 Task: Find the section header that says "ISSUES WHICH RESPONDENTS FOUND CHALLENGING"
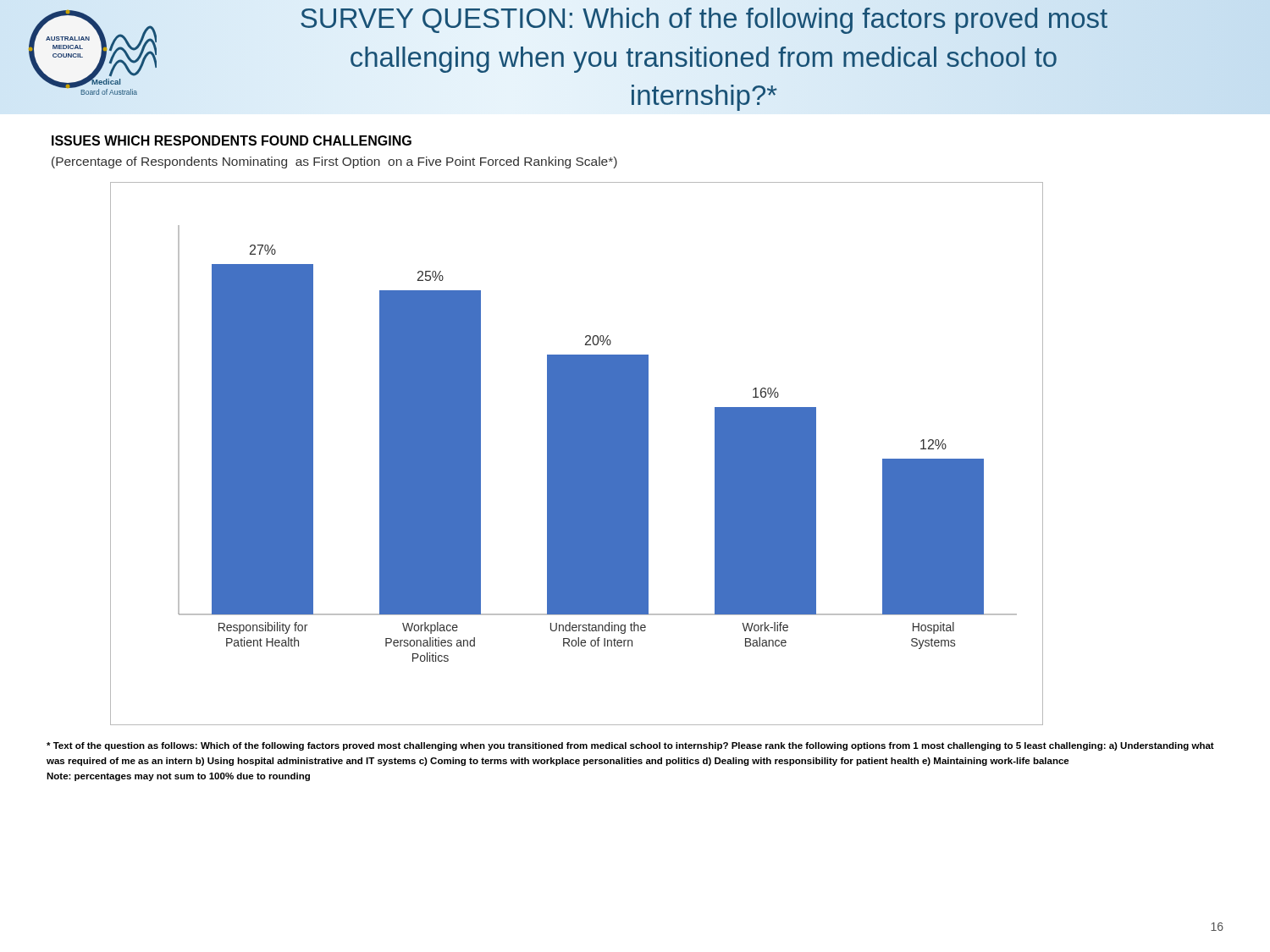click(231, 141)
